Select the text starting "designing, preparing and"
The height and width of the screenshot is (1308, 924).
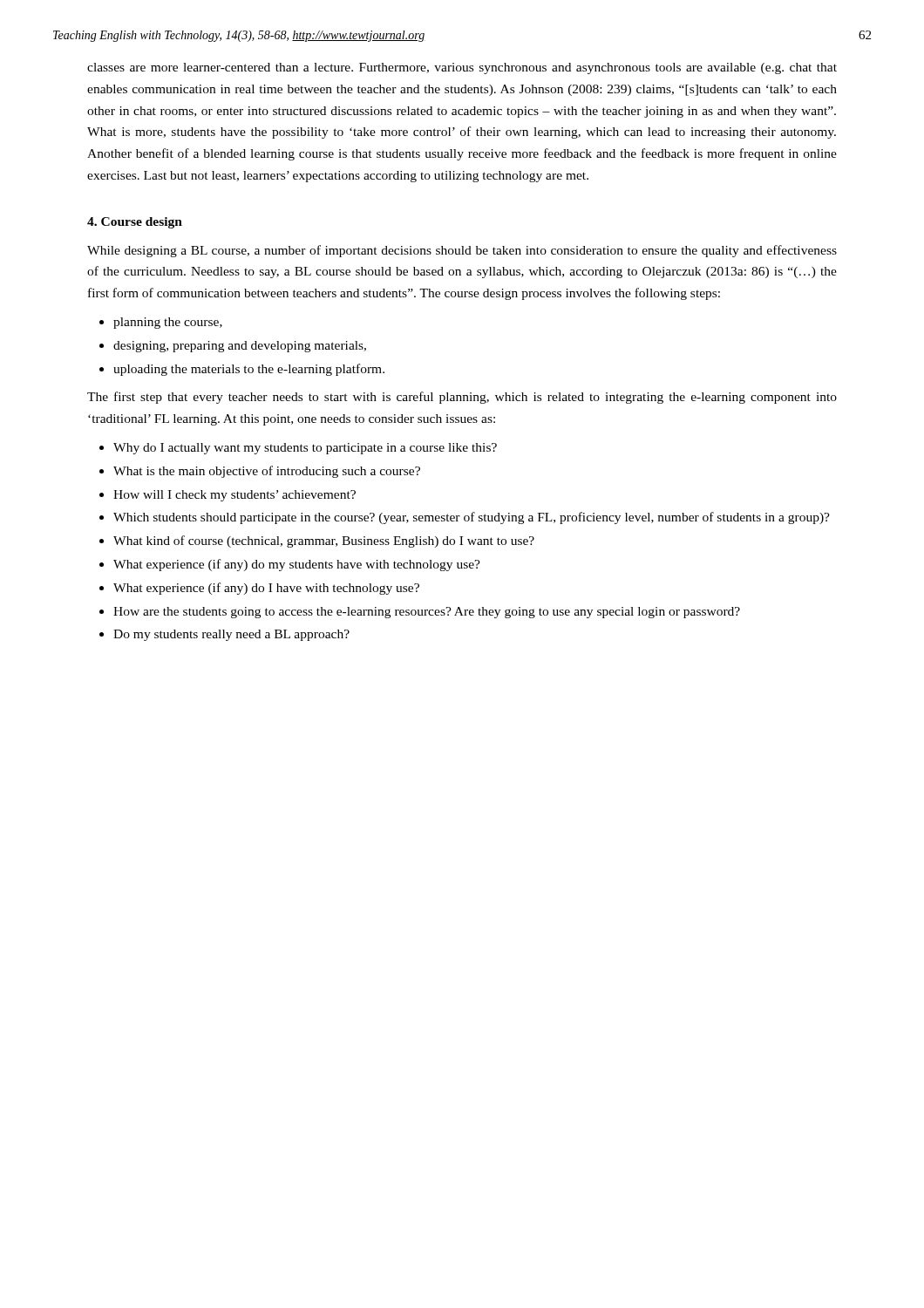(x=240, y=345)
